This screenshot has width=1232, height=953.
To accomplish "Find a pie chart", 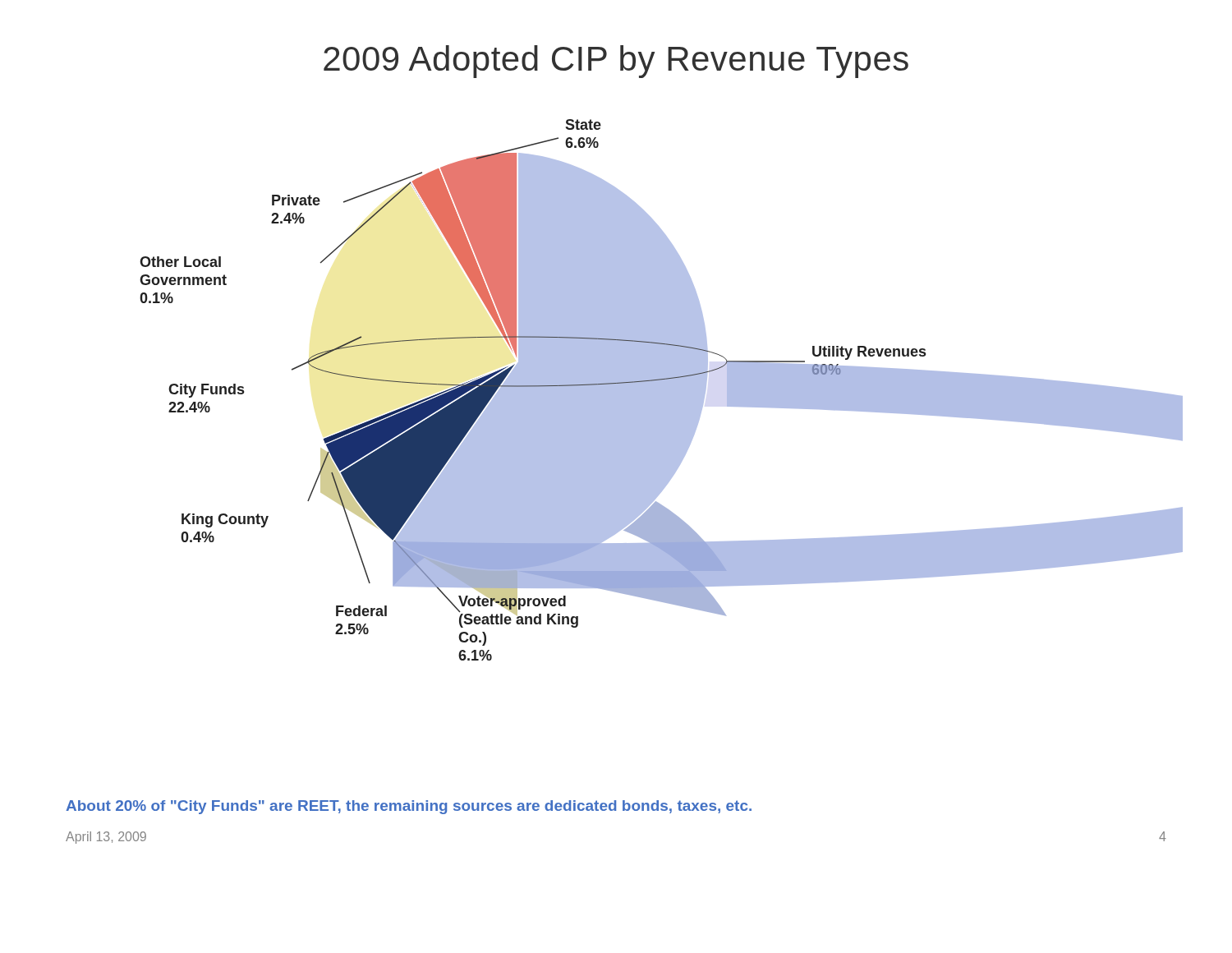I will (616, 411).
